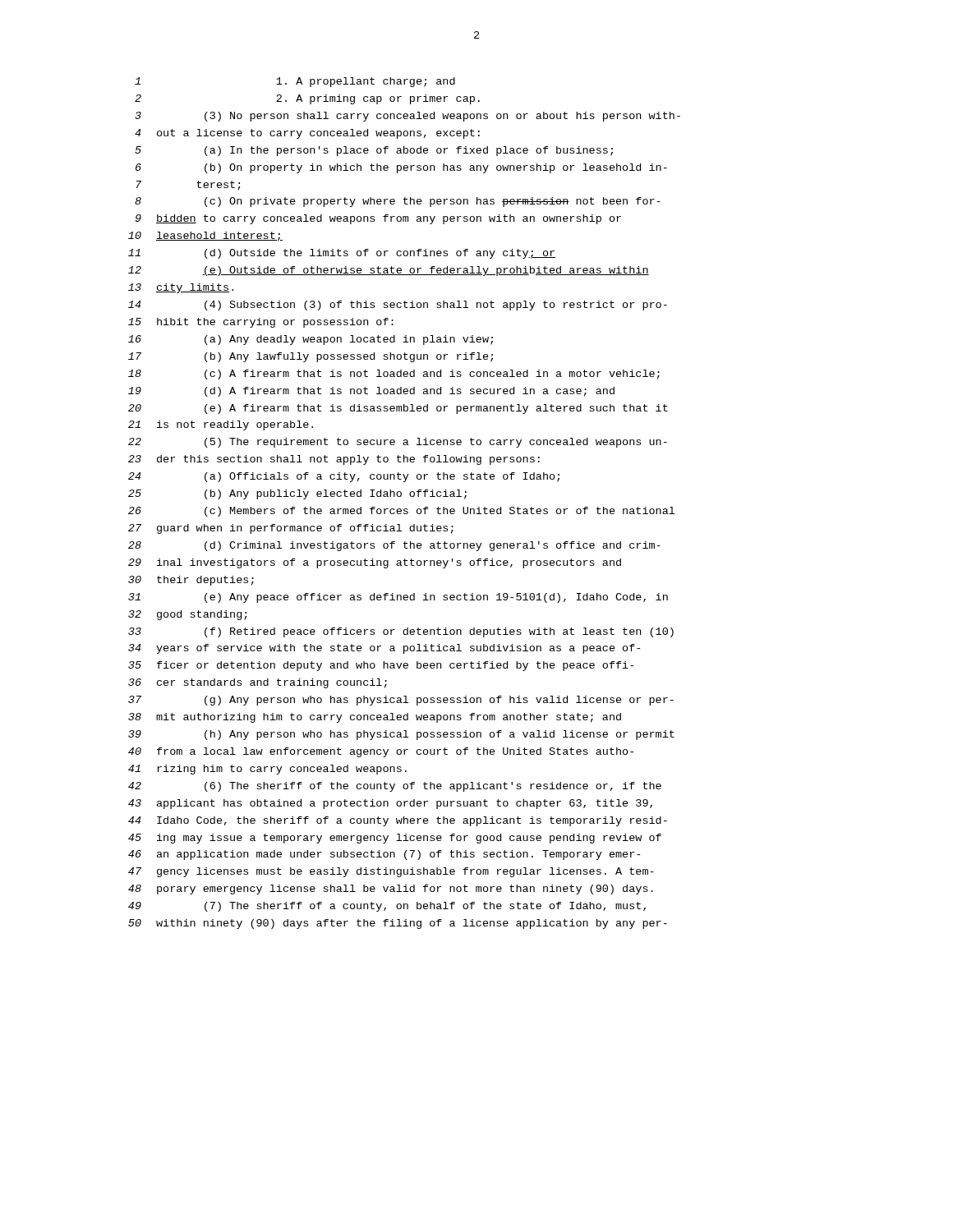Find the list item containing "11 (d) Outside the limits"

tap(493, 254)
